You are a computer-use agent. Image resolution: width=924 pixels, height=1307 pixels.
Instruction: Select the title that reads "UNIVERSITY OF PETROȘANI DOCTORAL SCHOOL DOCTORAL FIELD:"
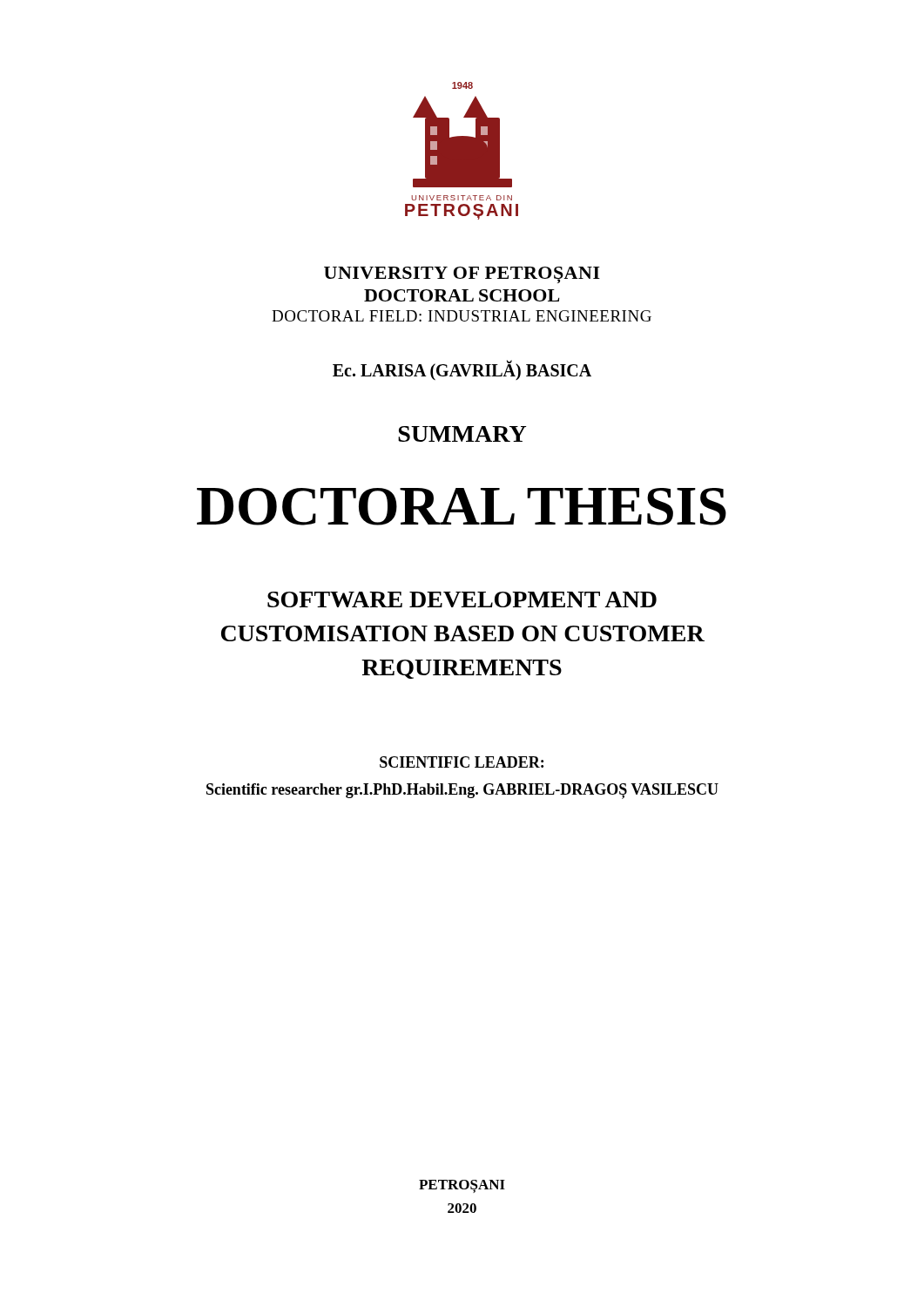462,294
